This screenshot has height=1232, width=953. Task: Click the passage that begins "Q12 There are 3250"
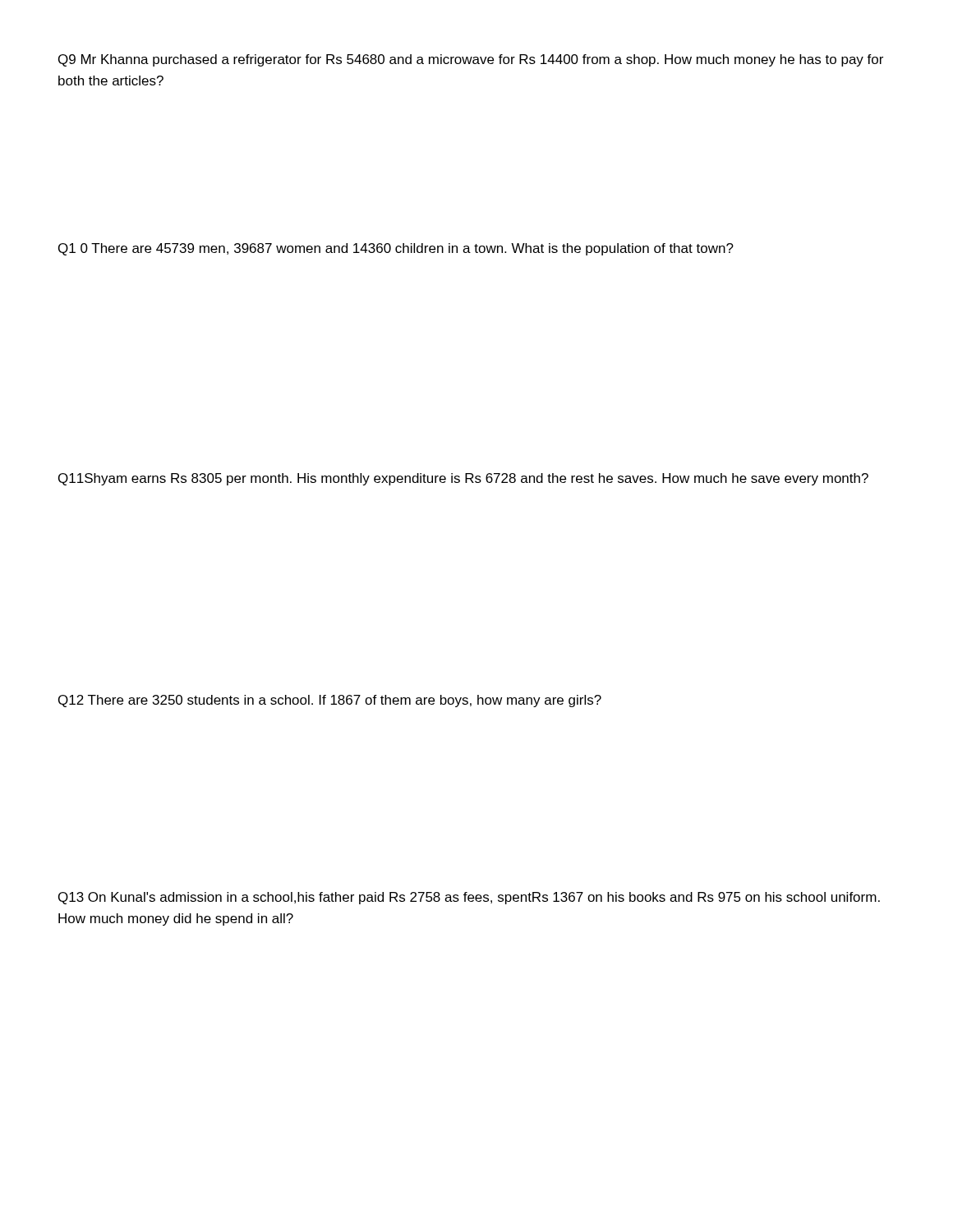tap(329, 700)
